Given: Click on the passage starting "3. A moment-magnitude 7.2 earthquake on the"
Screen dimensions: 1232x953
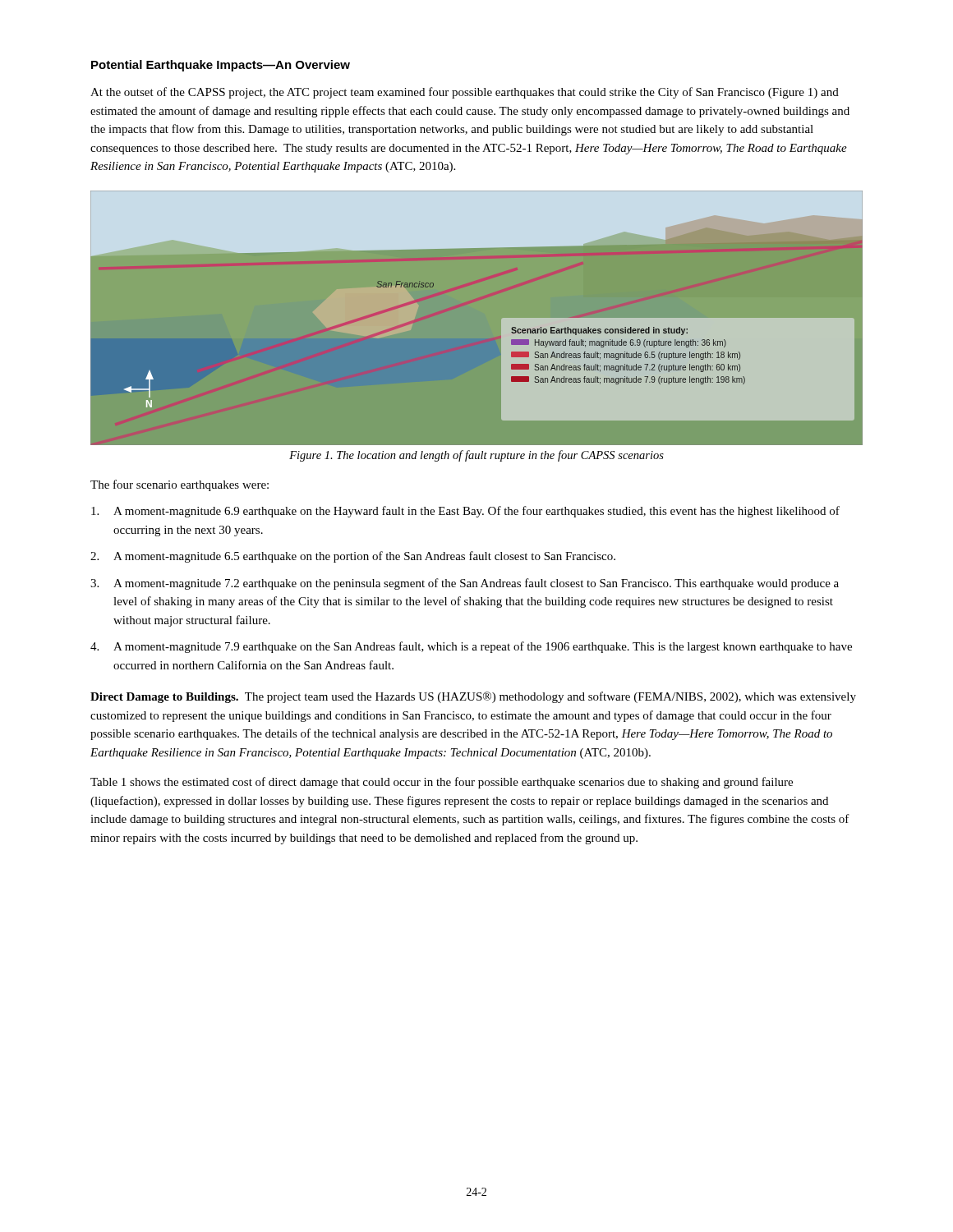Looking at the screenshot, I should pos(476,601).
